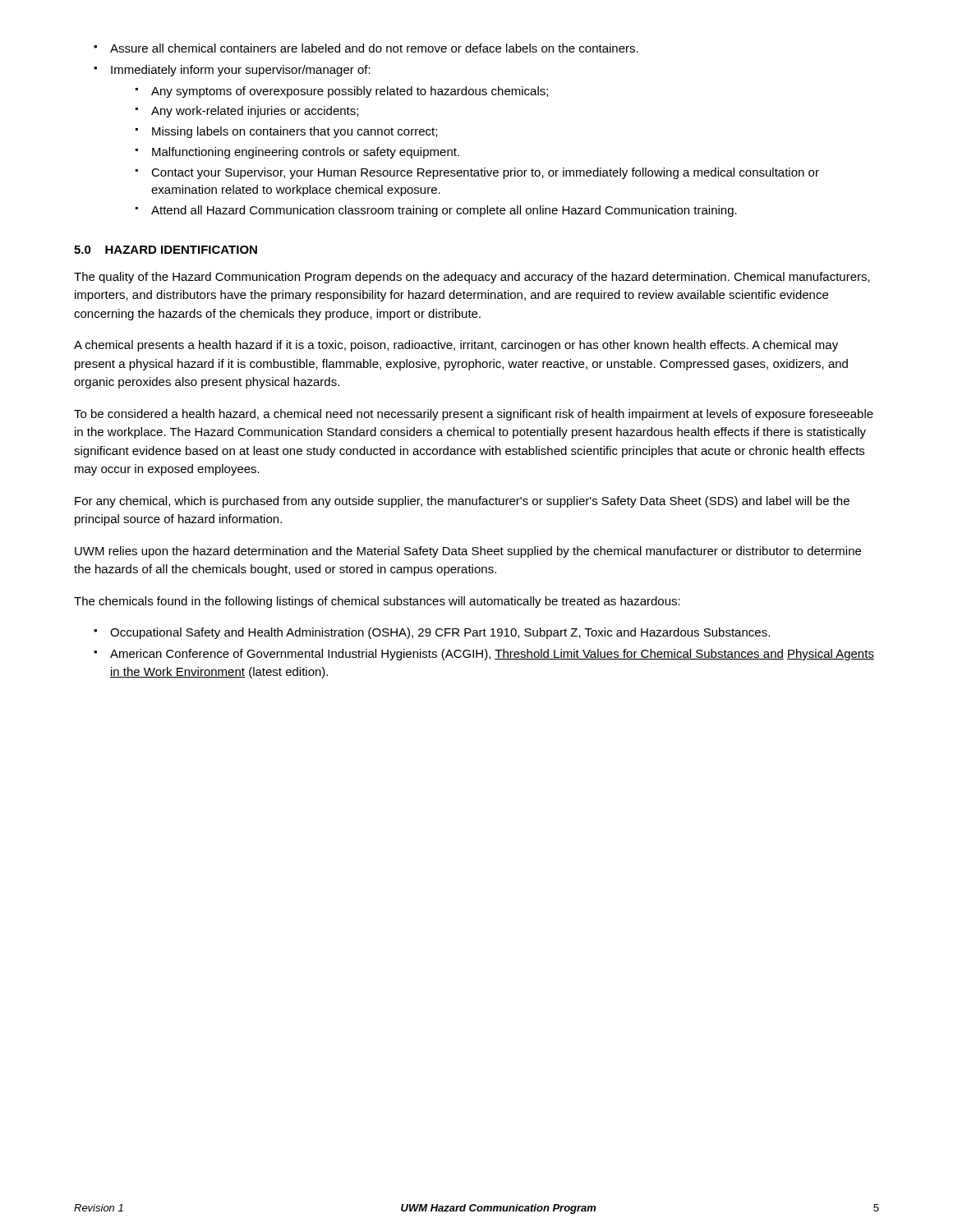Point to the block starting "Occupational Safety and Health Administration (OSHA), 29 CFR"
This screenshot has width=953, height=1232.
pos(476,652)
